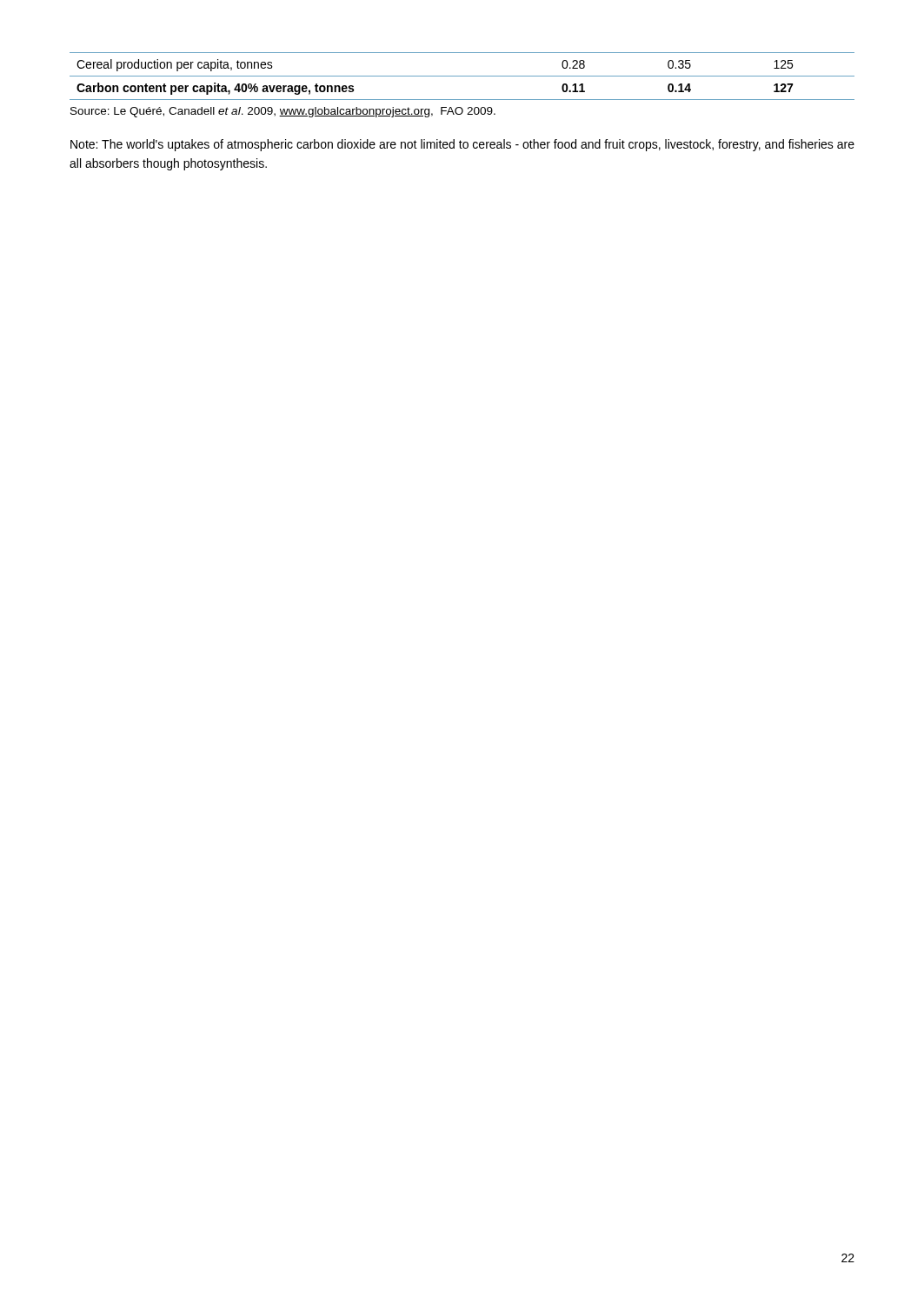924x1304 pixels.
Task: Select the table that reads "Cereal production per capita, tonnes"
Action: click(x=462, y=76)
